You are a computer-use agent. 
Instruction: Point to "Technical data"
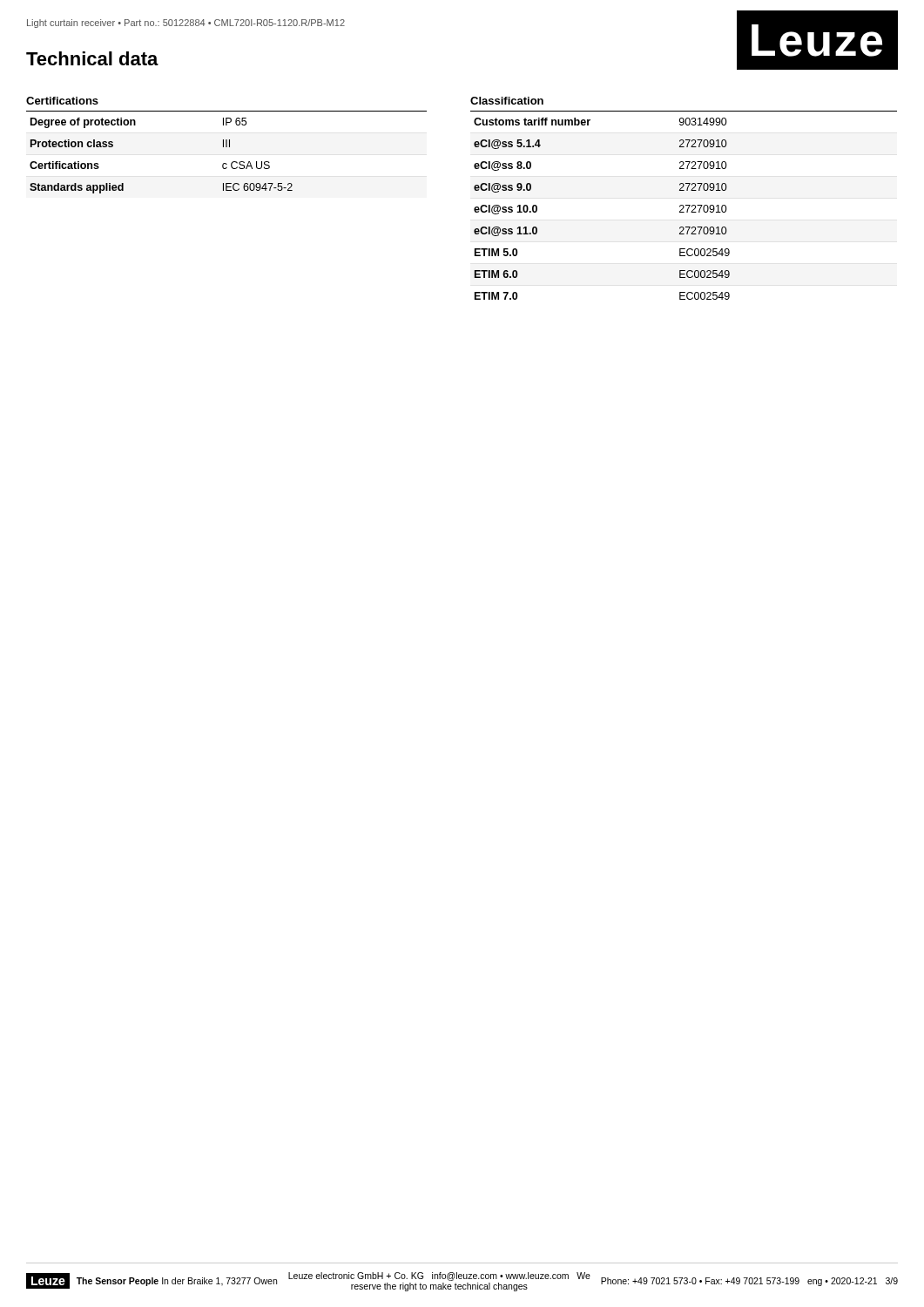click(92, 59)
